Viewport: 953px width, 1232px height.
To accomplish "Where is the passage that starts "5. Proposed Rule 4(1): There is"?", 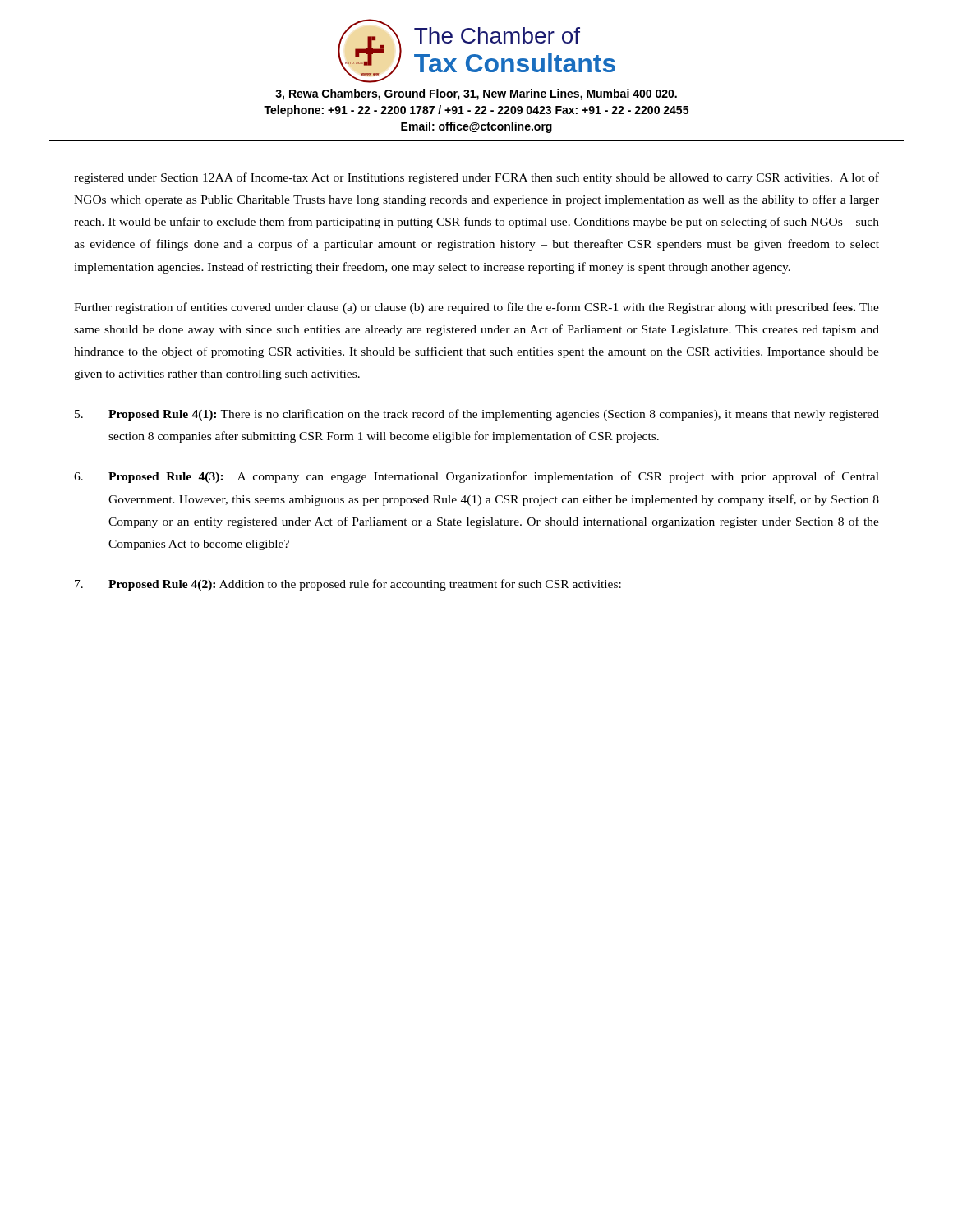I will pos(476,425).
